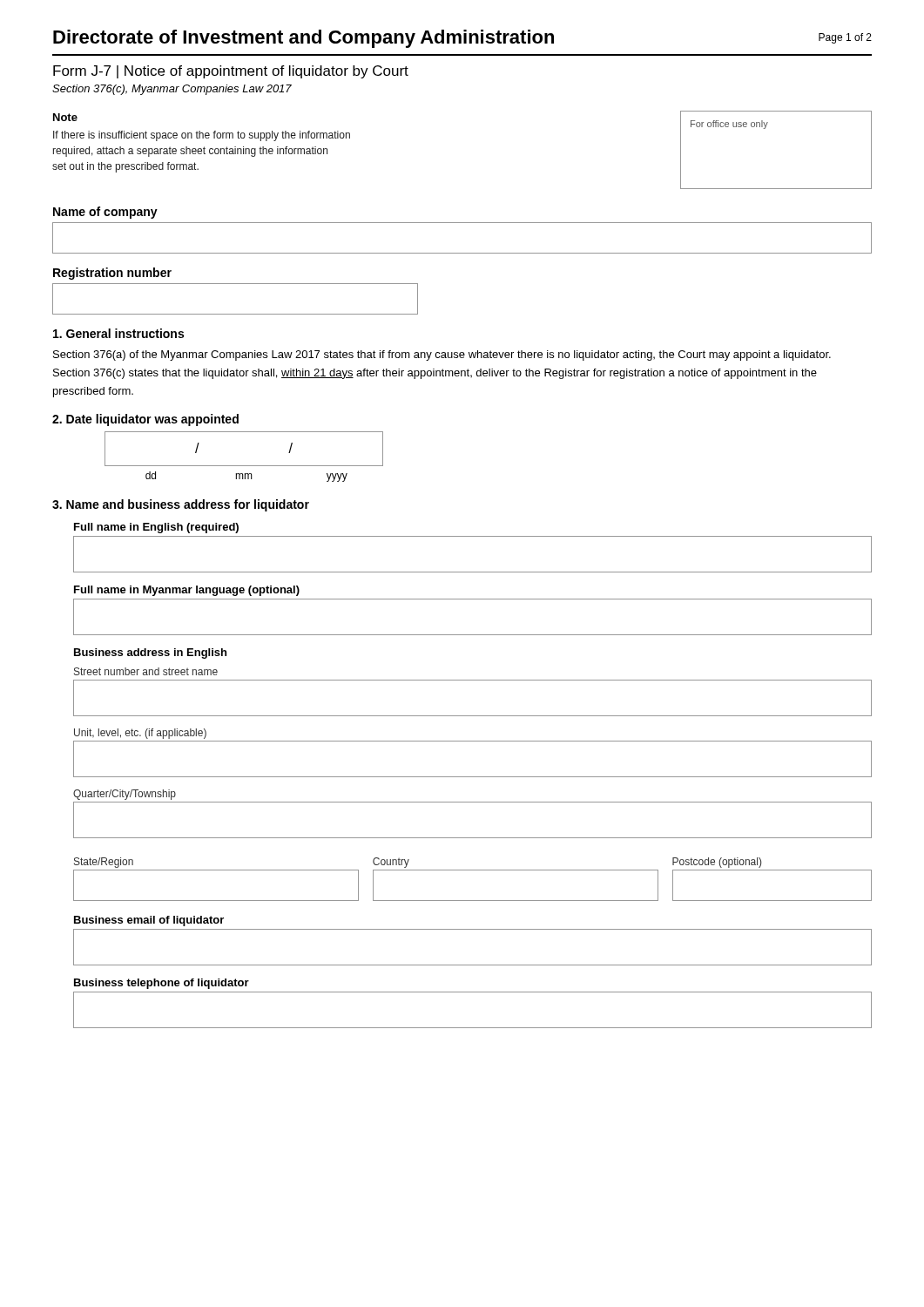Click on the element starting "Unit, level, etc. (if applicable)"
Image resolution: width=924 pixels, height=1307 pixels.
[x=140, y=733]
